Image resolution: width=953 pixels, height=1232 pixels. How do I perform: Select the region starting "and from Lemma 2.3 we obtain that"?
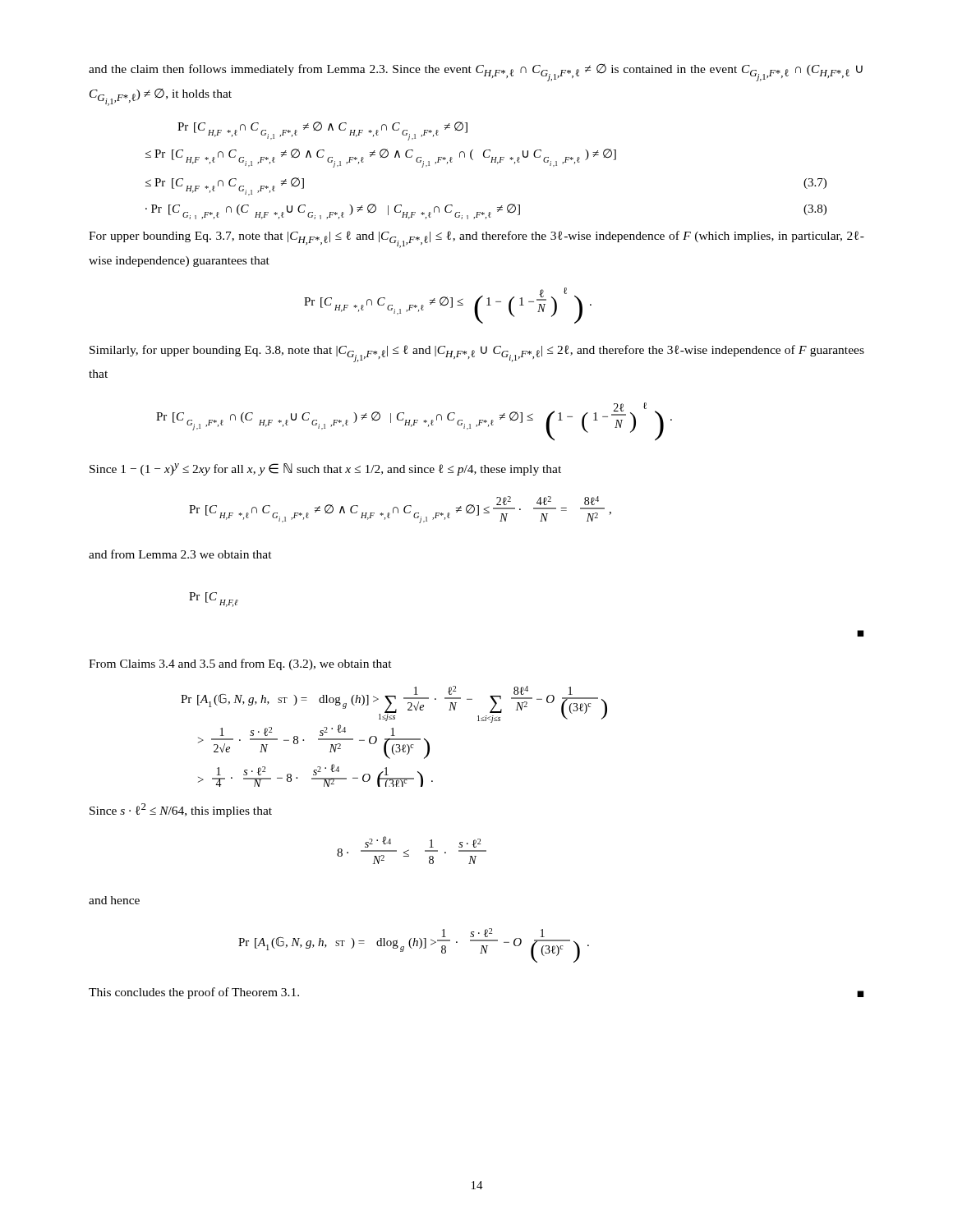(180, 554)
